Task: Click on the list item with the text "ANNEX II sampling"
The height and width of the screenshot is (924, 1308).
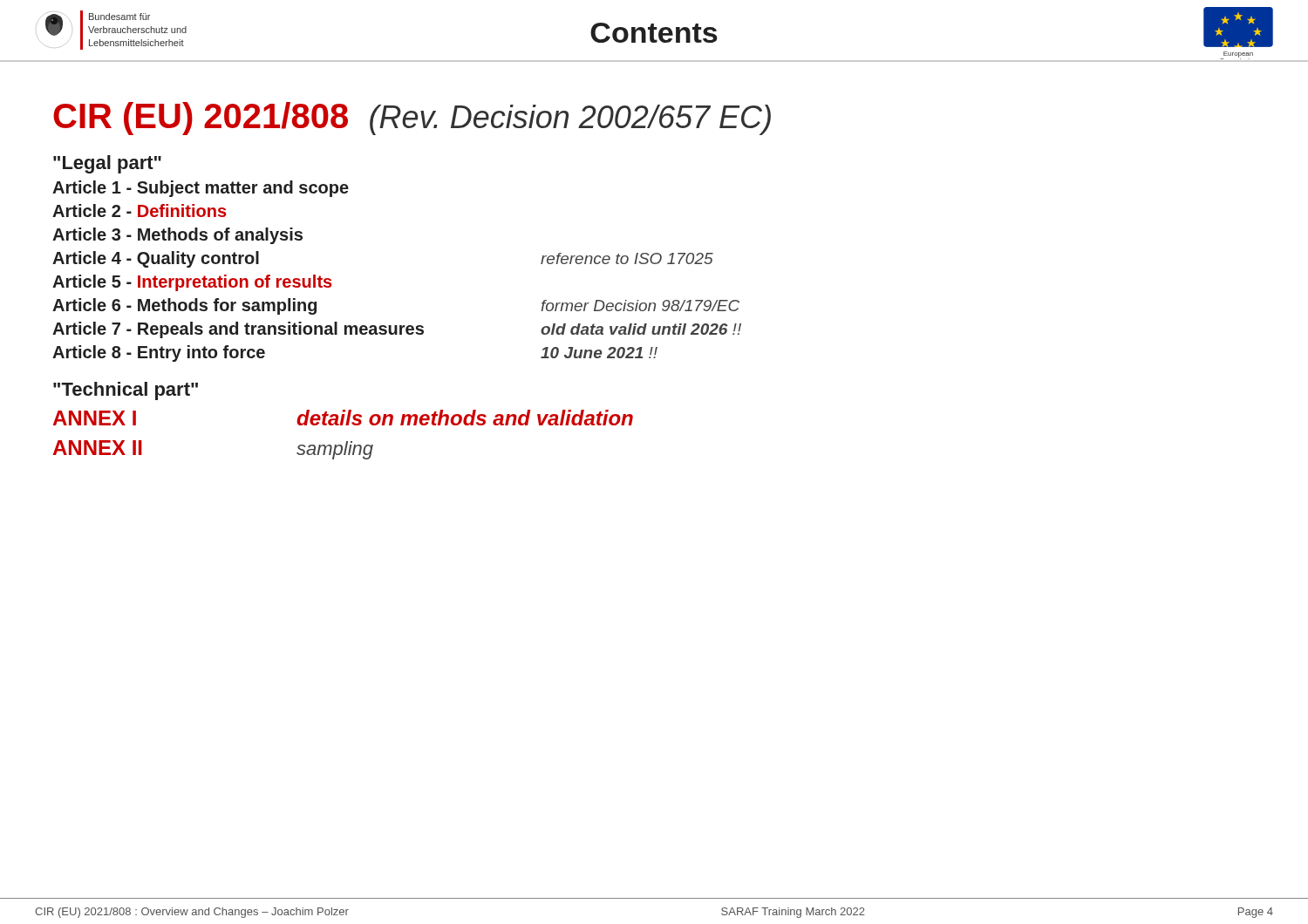Action: click(x=104, y=448)
